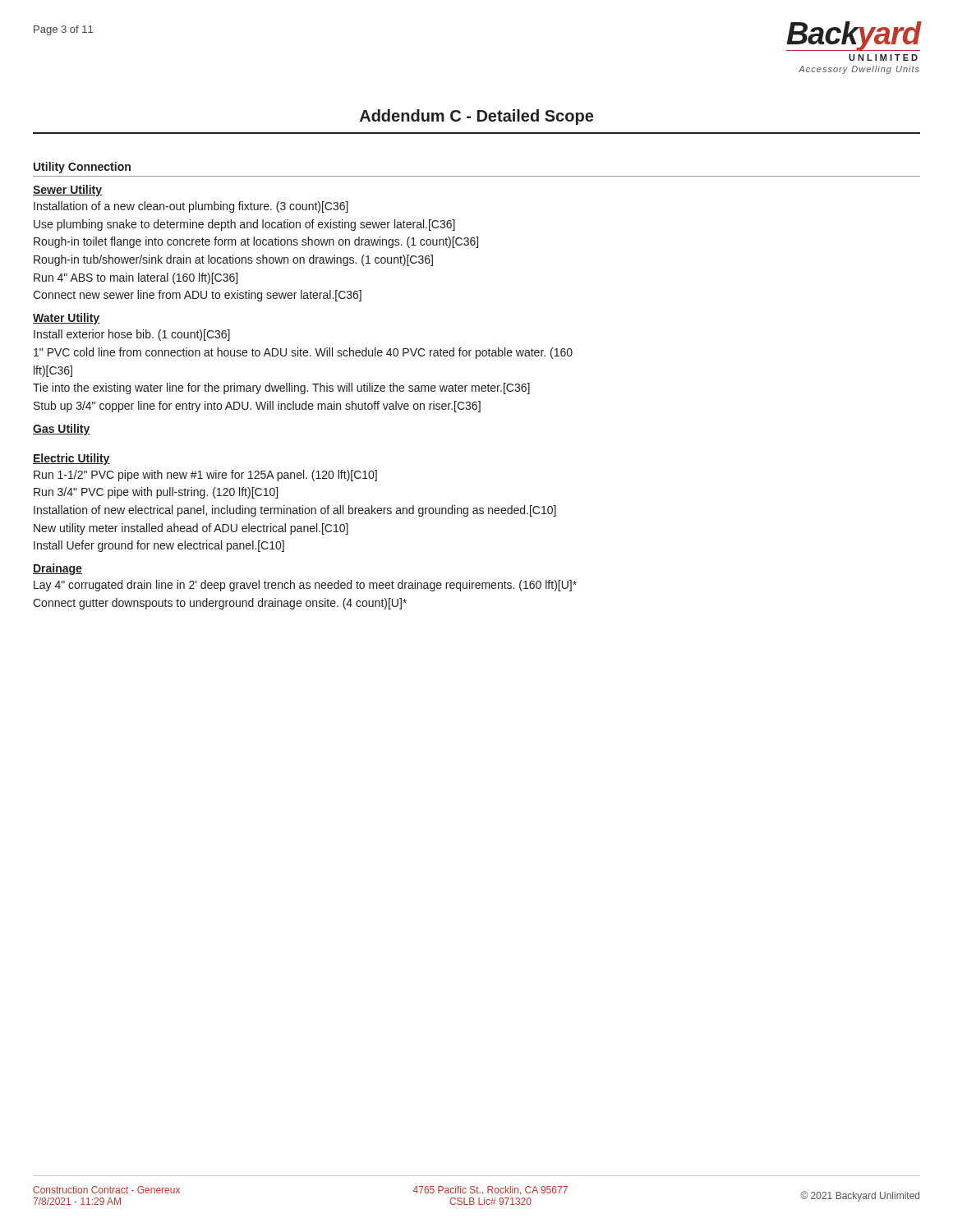Point to the region starting "Rough-in tub/shower/sink drain at locations shown"
This screenshot has width=953, height=1232.
click(233, 260)
